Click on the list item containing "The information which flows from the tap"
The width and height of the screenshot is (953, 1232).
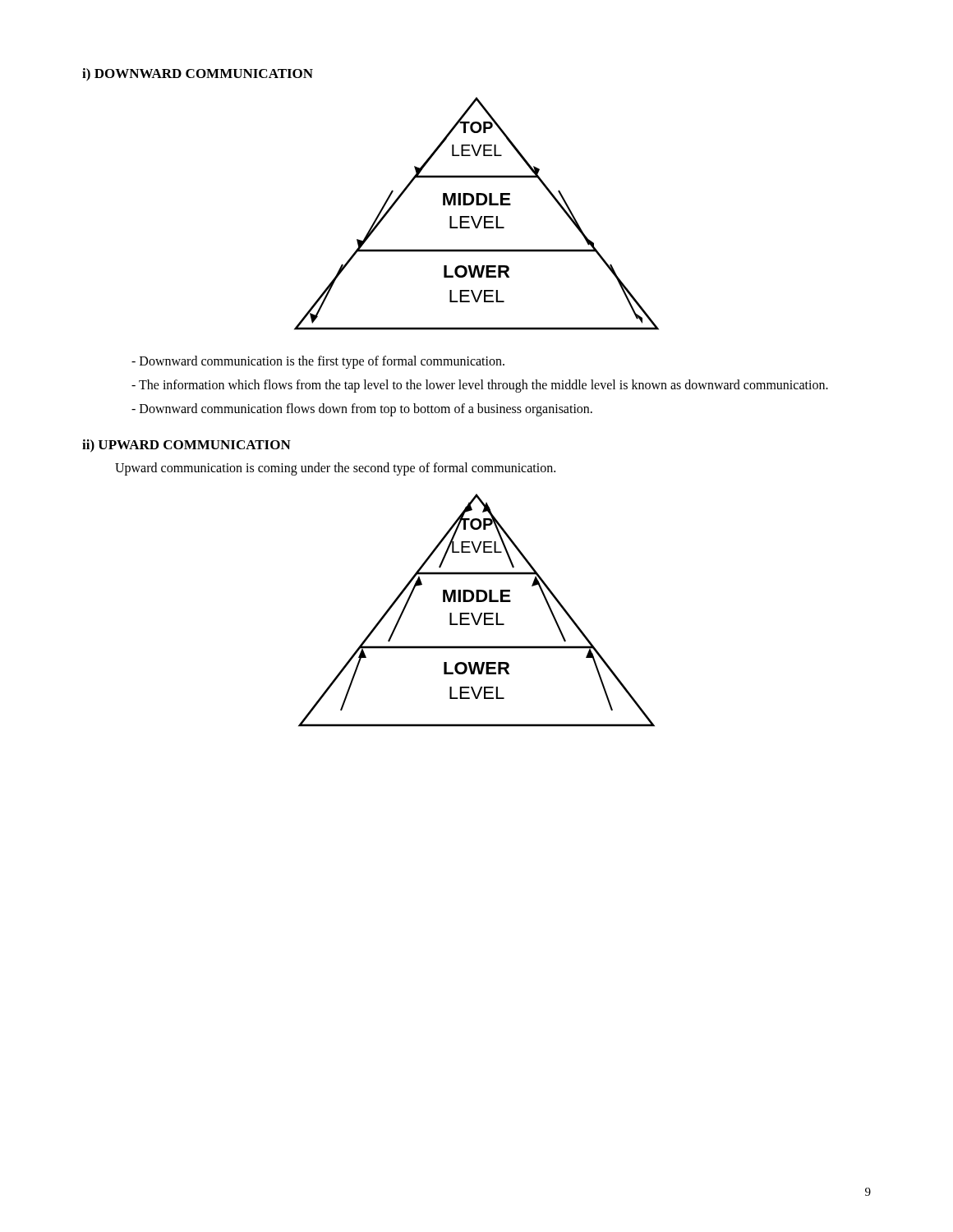coord(472,385)
